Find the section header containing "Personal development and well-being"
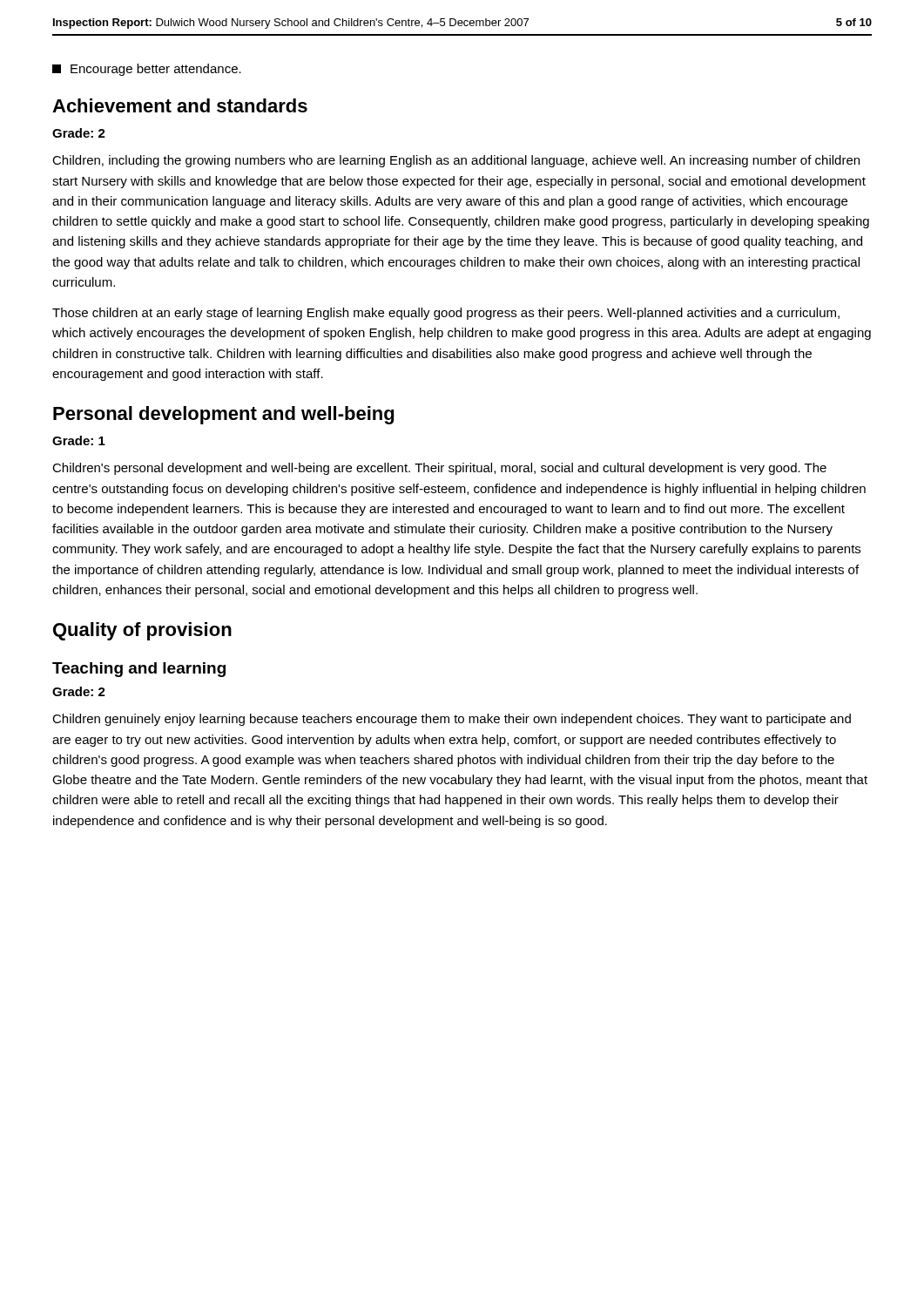 [223, 415]
